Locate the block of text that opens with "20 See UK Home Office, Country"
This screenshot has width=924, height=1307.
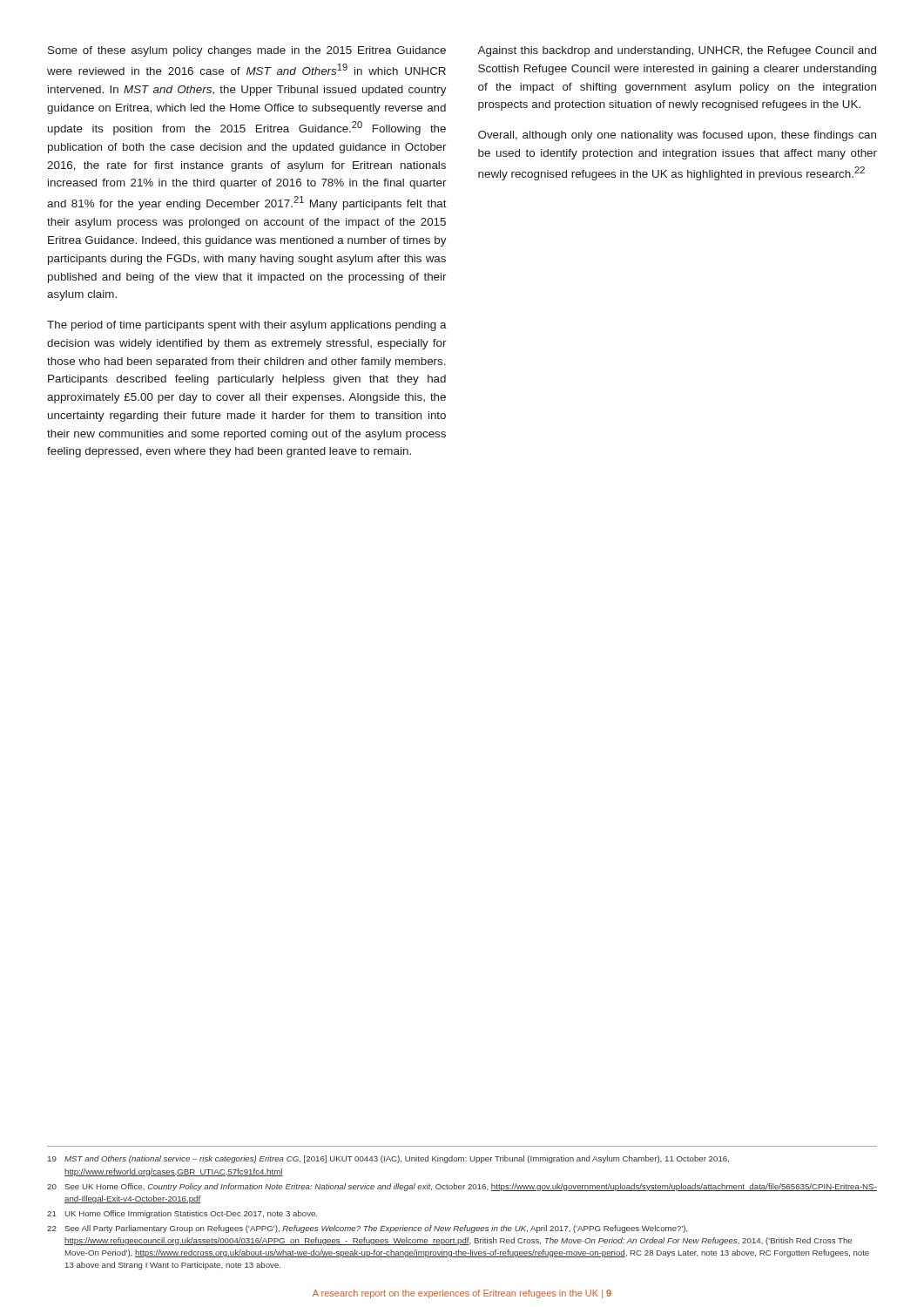[x=462, y=1193]
